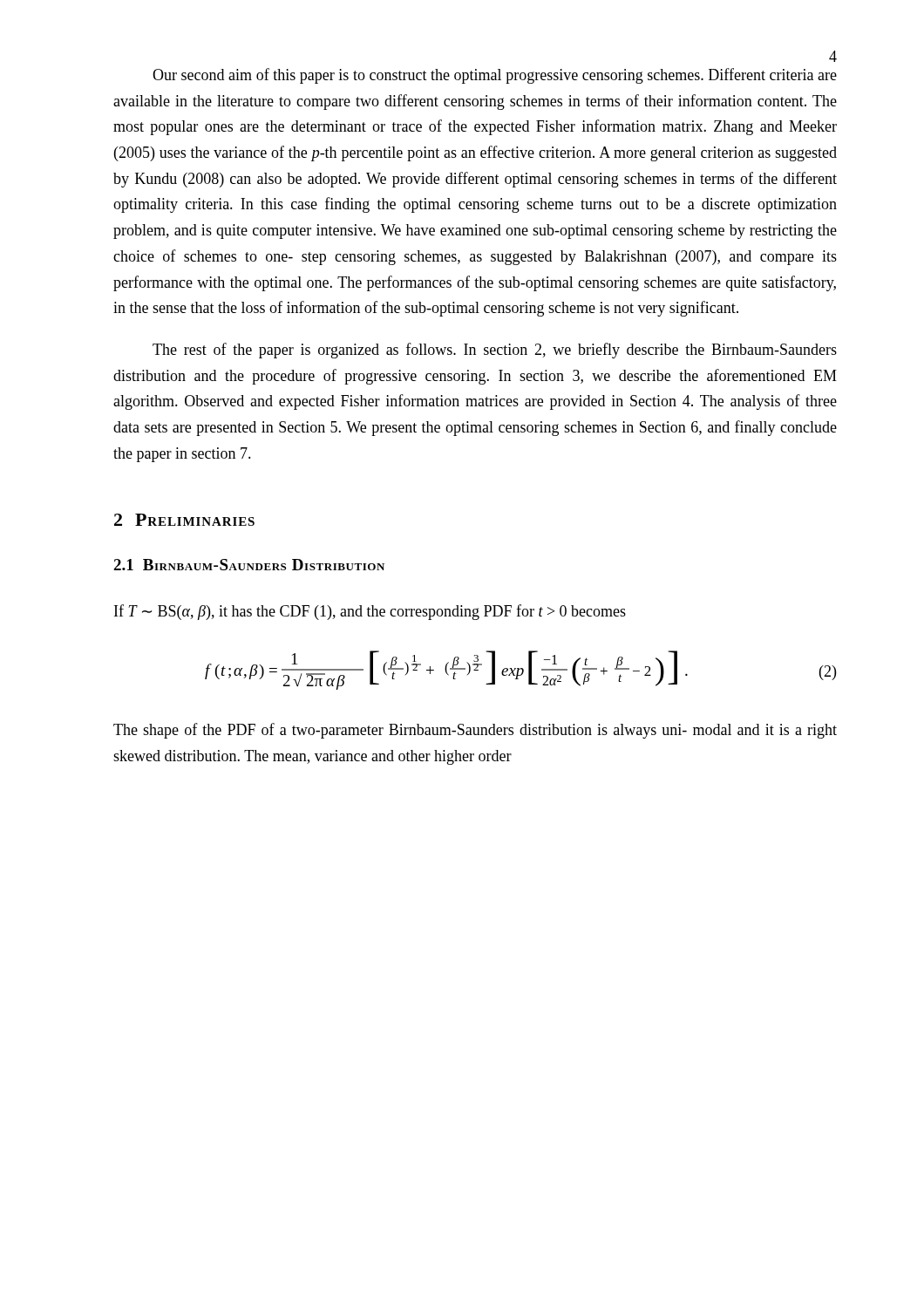
Task: Navigate to the text starting "If T ∼"
Action: pos(475,612)
